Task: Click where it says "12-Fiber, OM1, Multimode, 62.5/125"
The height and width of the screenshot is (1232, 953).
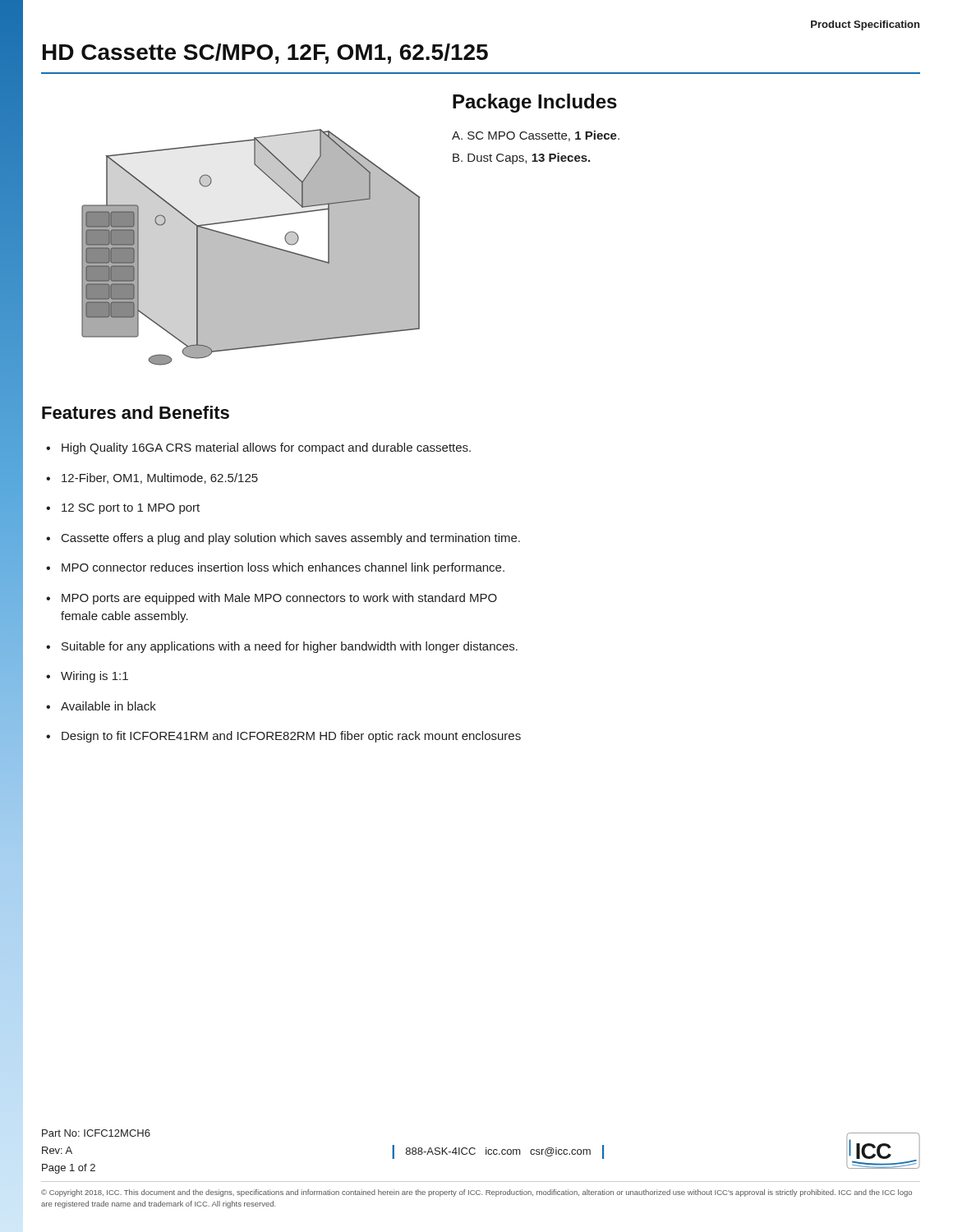Action: click(159, 477)
